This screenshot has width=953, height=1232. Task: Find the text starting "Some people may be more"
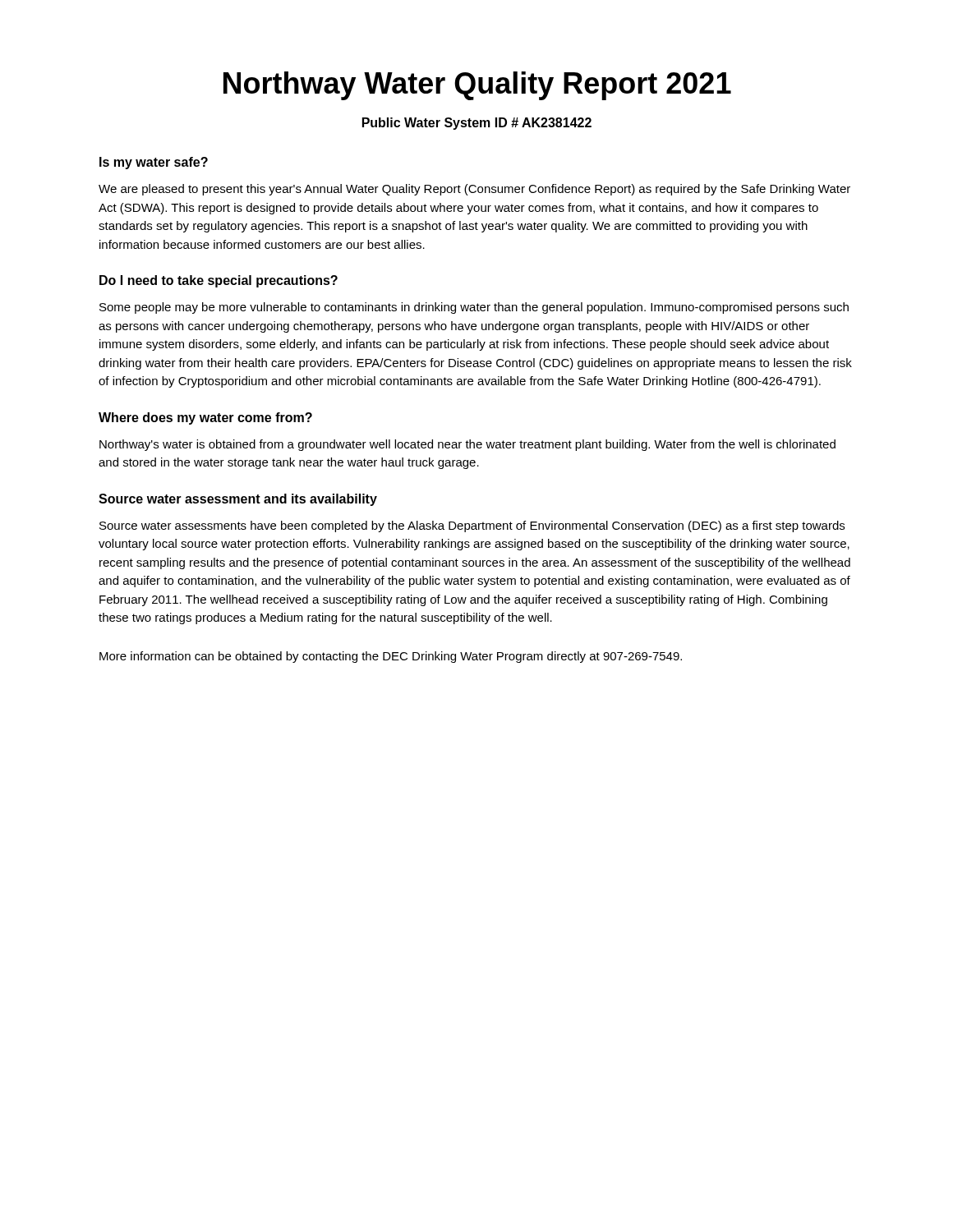click(x=476, y=344)
